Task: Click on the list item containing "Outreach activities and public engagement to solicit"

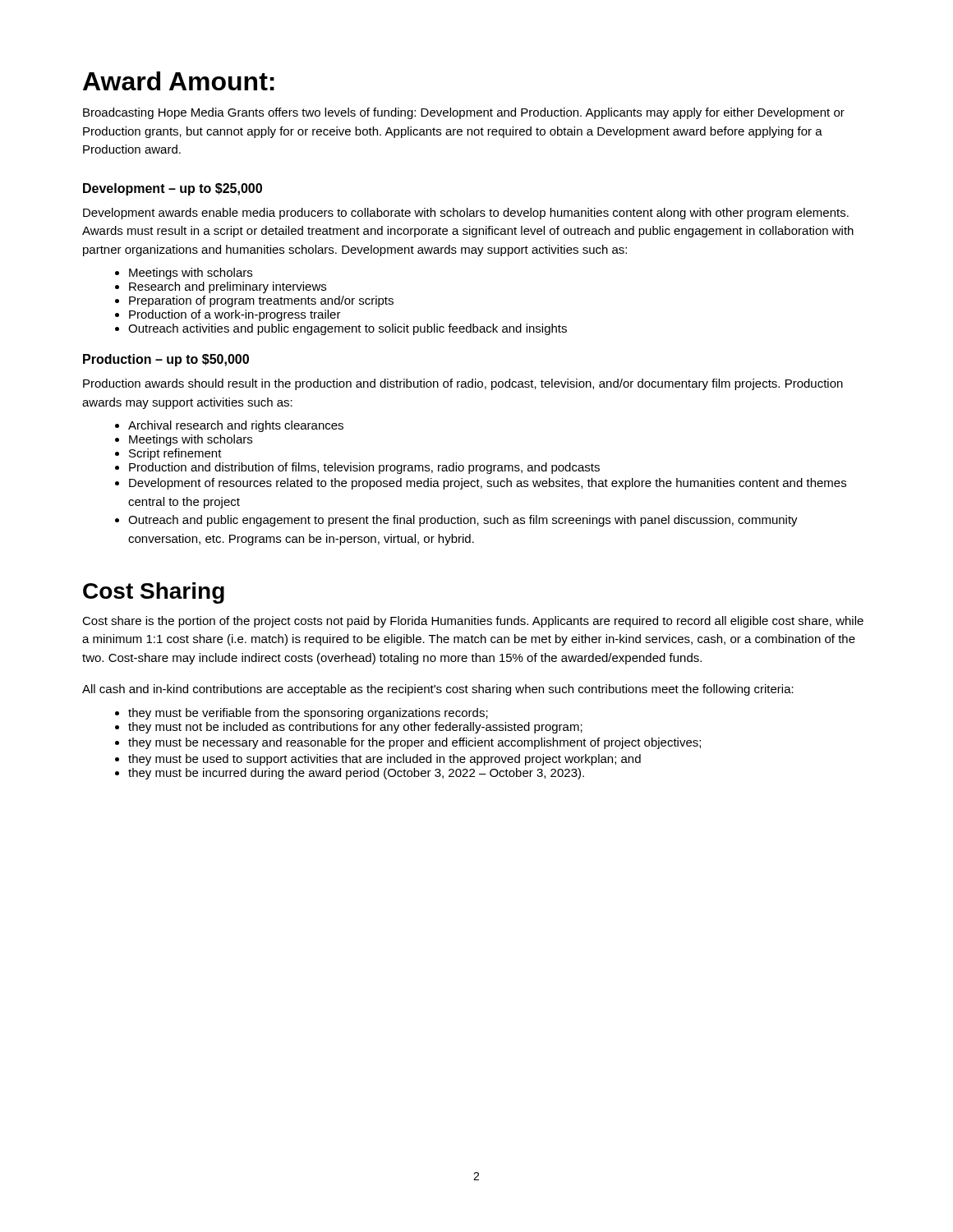Action: click(x=348, y=328)
